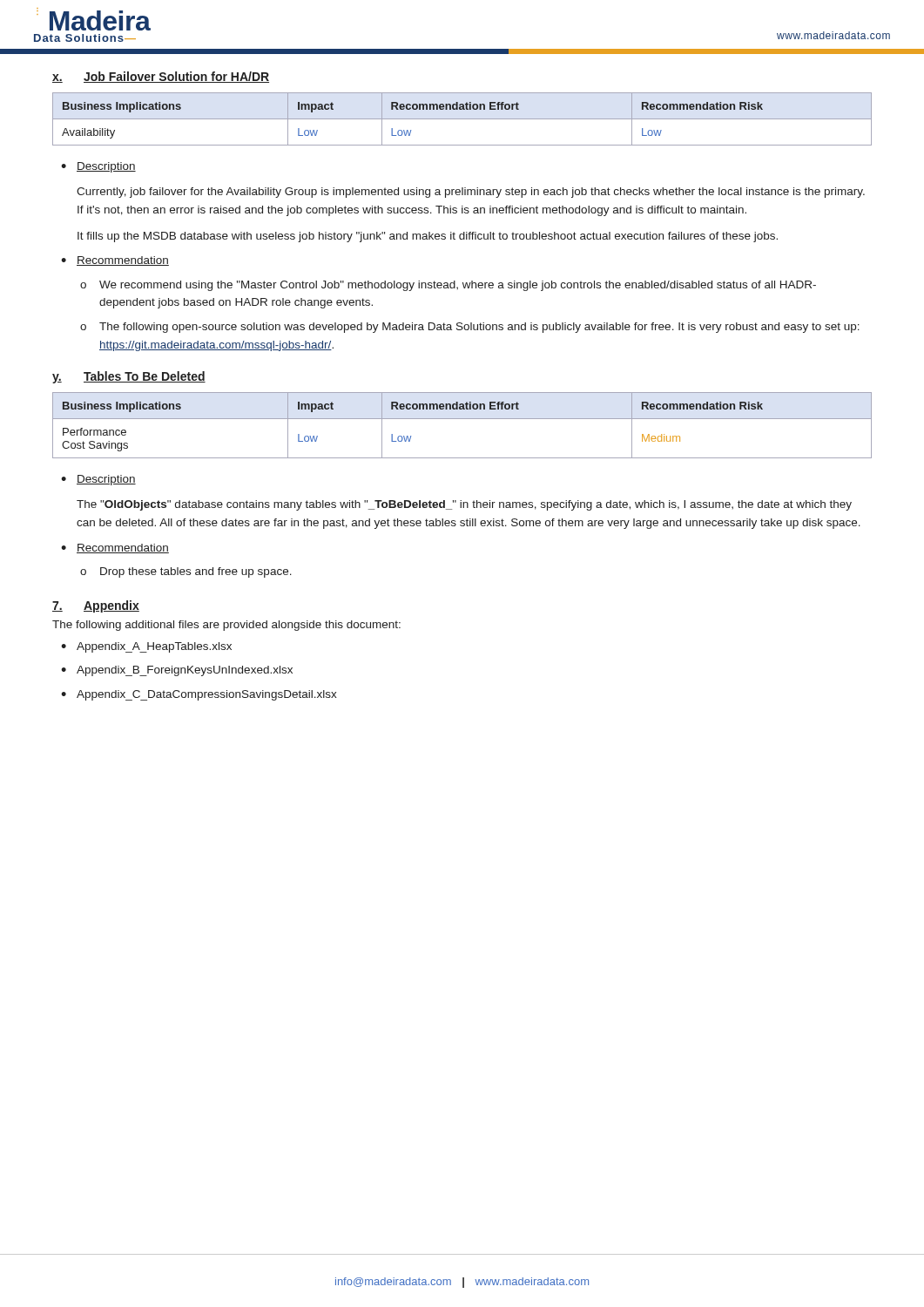The height and width of the screenshot is (1307, 924).
Task: Where is the passage that starts "o We recommend using the "Master Control Job""?
Action: 476,294
